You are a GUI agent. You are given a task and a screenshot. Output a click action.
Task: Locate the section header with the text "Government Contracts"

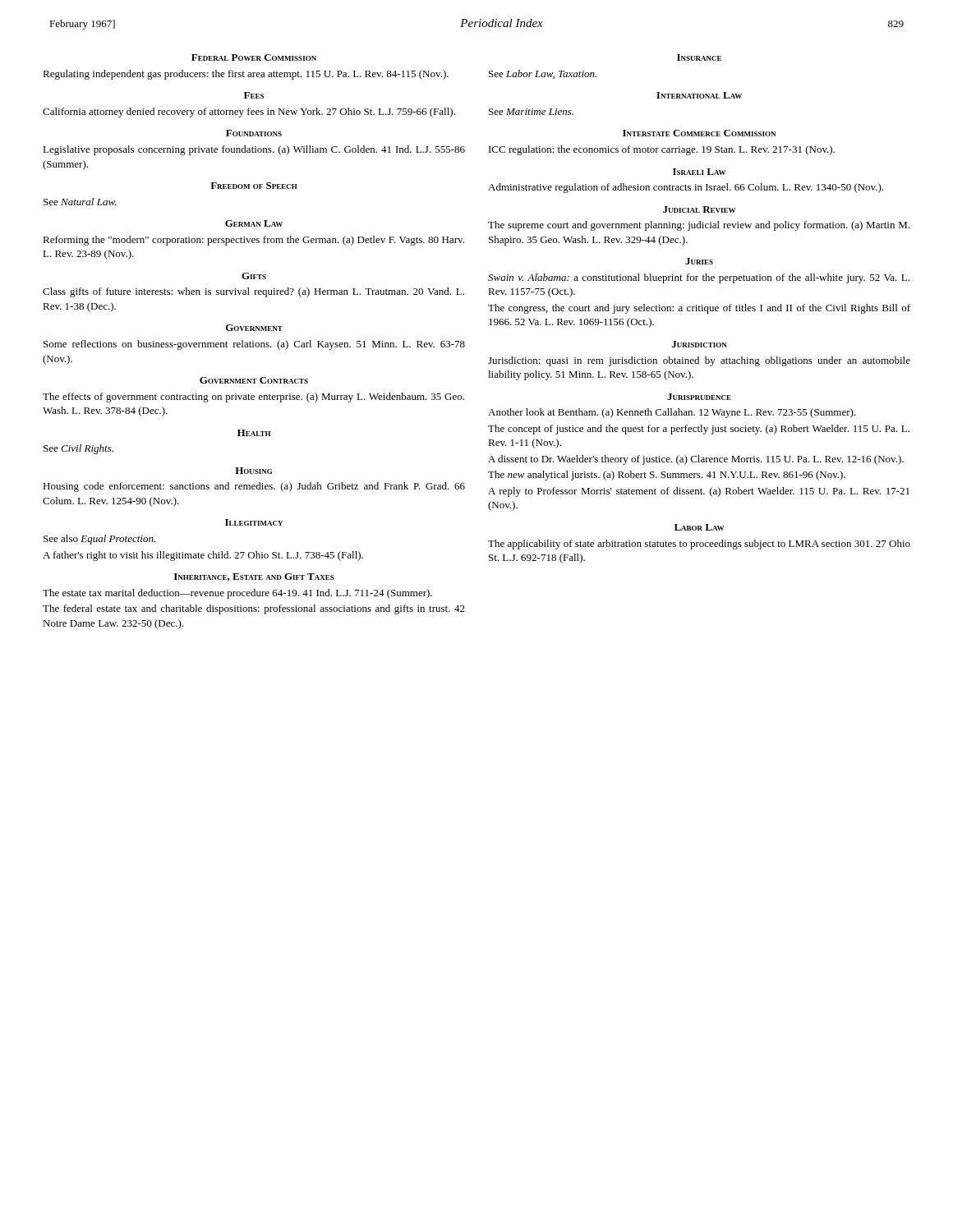254,380
